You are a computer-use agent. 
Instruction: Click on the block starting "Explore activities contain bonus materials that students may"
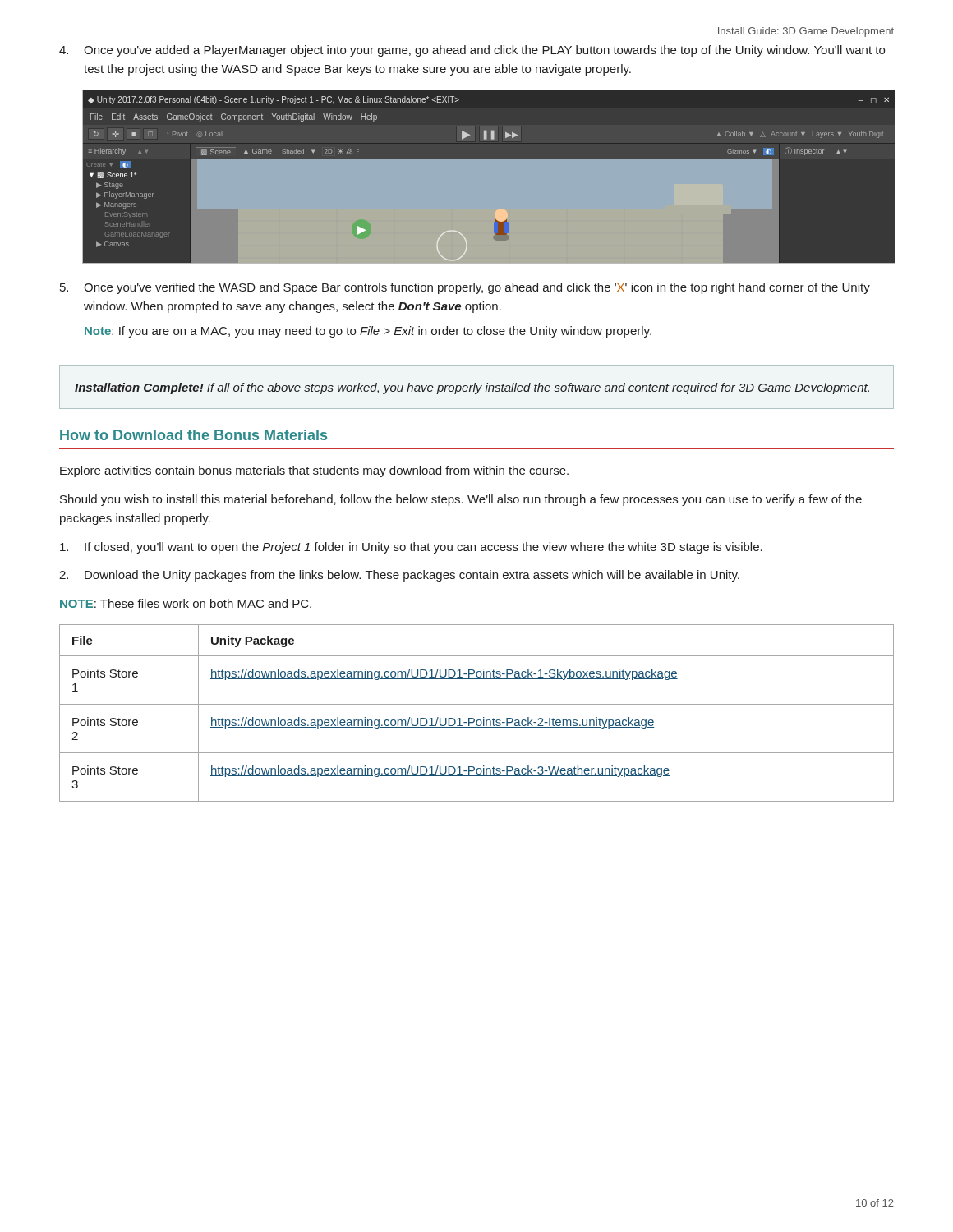point(314,470)
